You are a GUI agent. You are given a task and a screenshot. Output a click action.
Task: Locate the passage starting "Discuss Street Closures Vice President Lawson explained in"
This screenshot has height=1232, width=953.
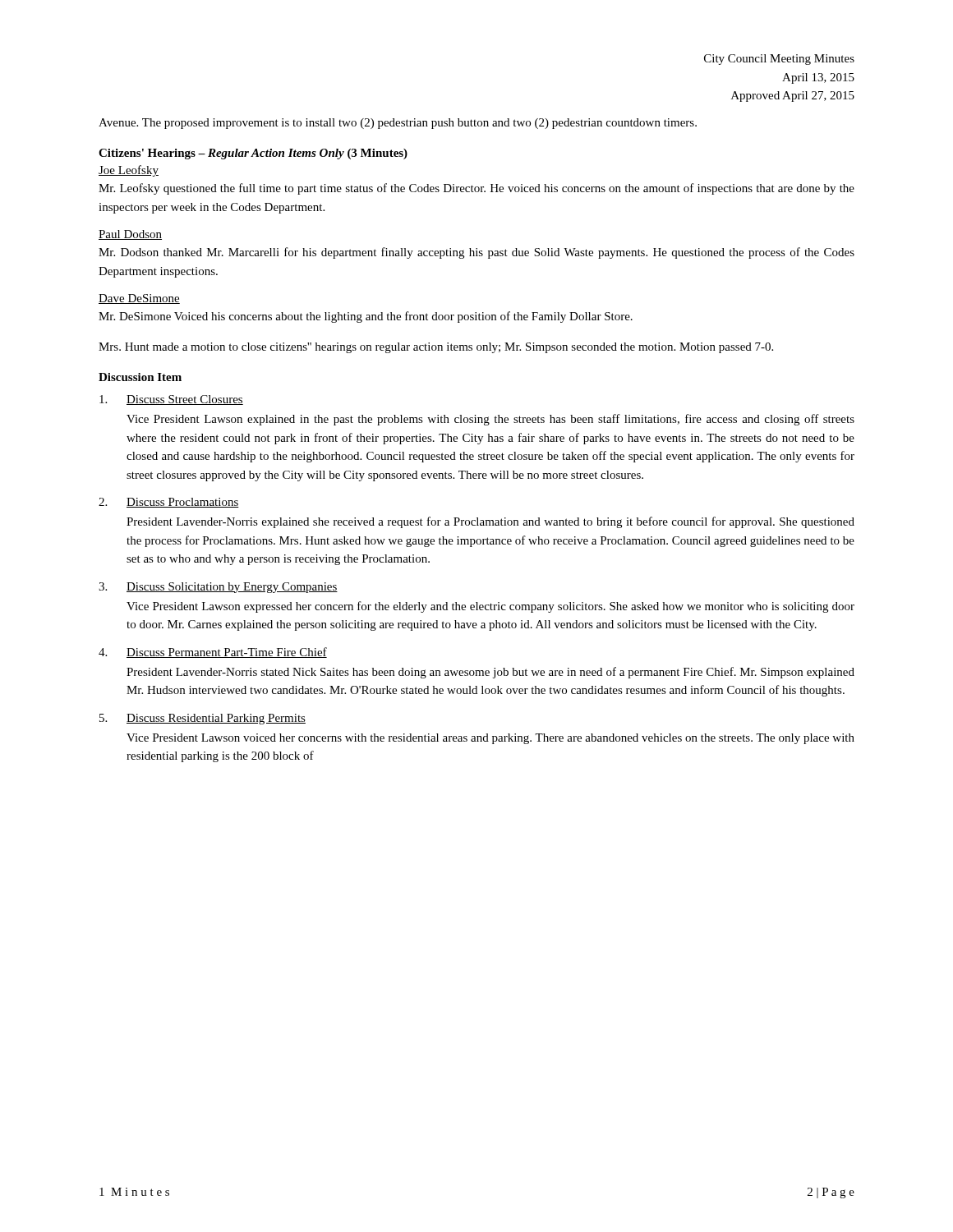(476, 438)
